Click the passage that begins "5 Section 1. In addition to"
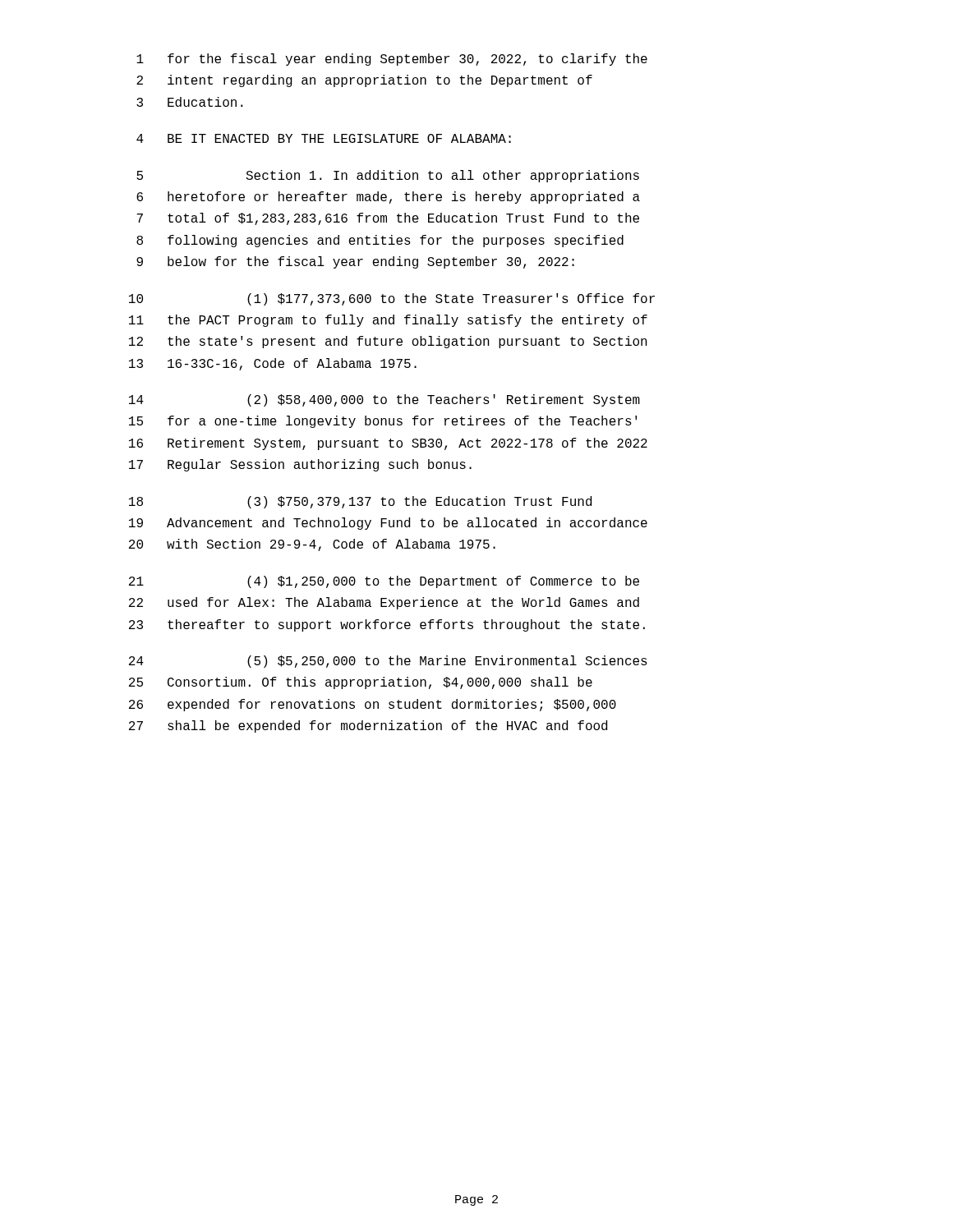The image size is (953, 1232). pyautogui.click(x=493, y=176)
